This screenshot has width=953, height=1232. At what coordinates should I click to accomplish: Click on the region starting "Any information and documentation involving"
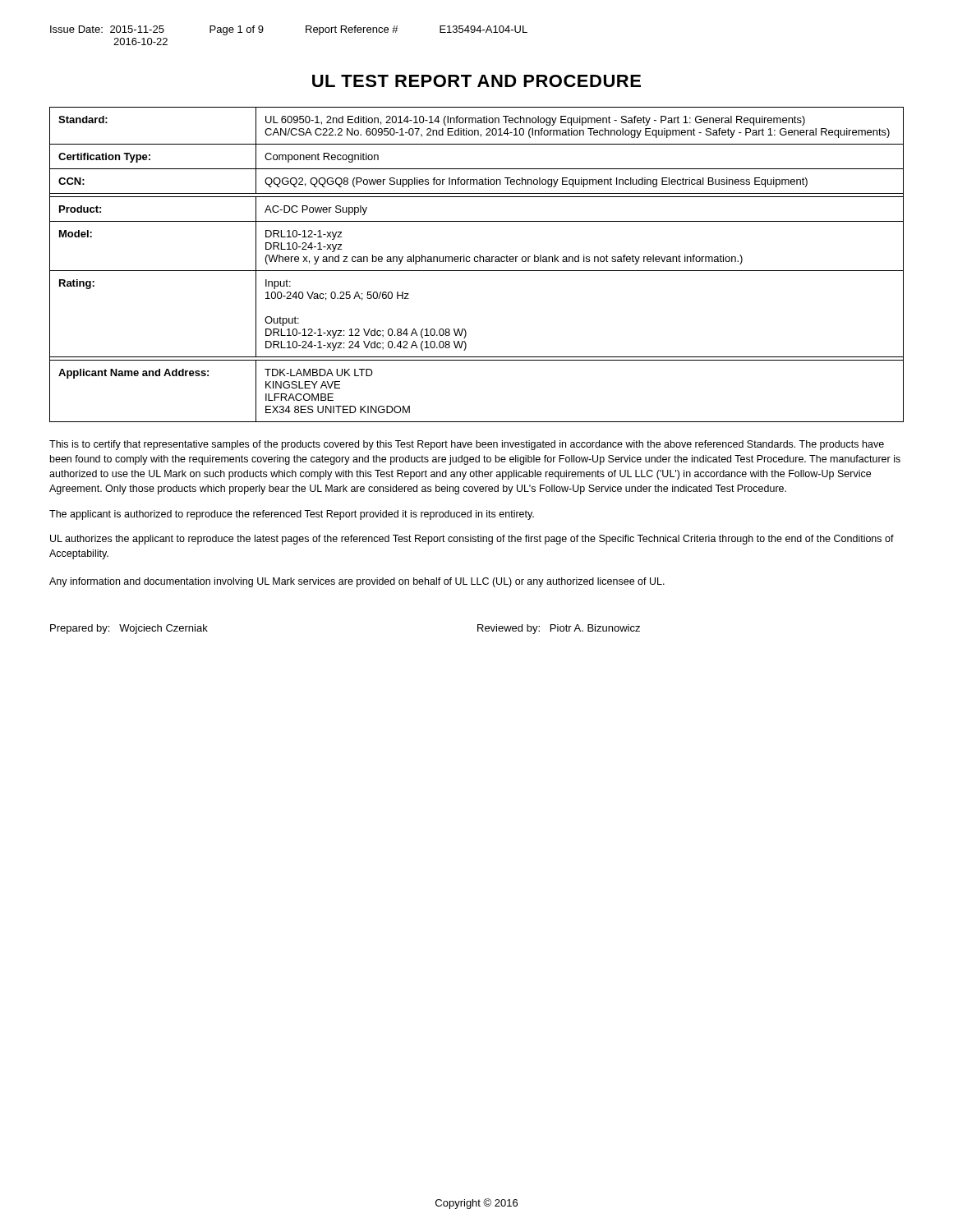tap(357, 581)
